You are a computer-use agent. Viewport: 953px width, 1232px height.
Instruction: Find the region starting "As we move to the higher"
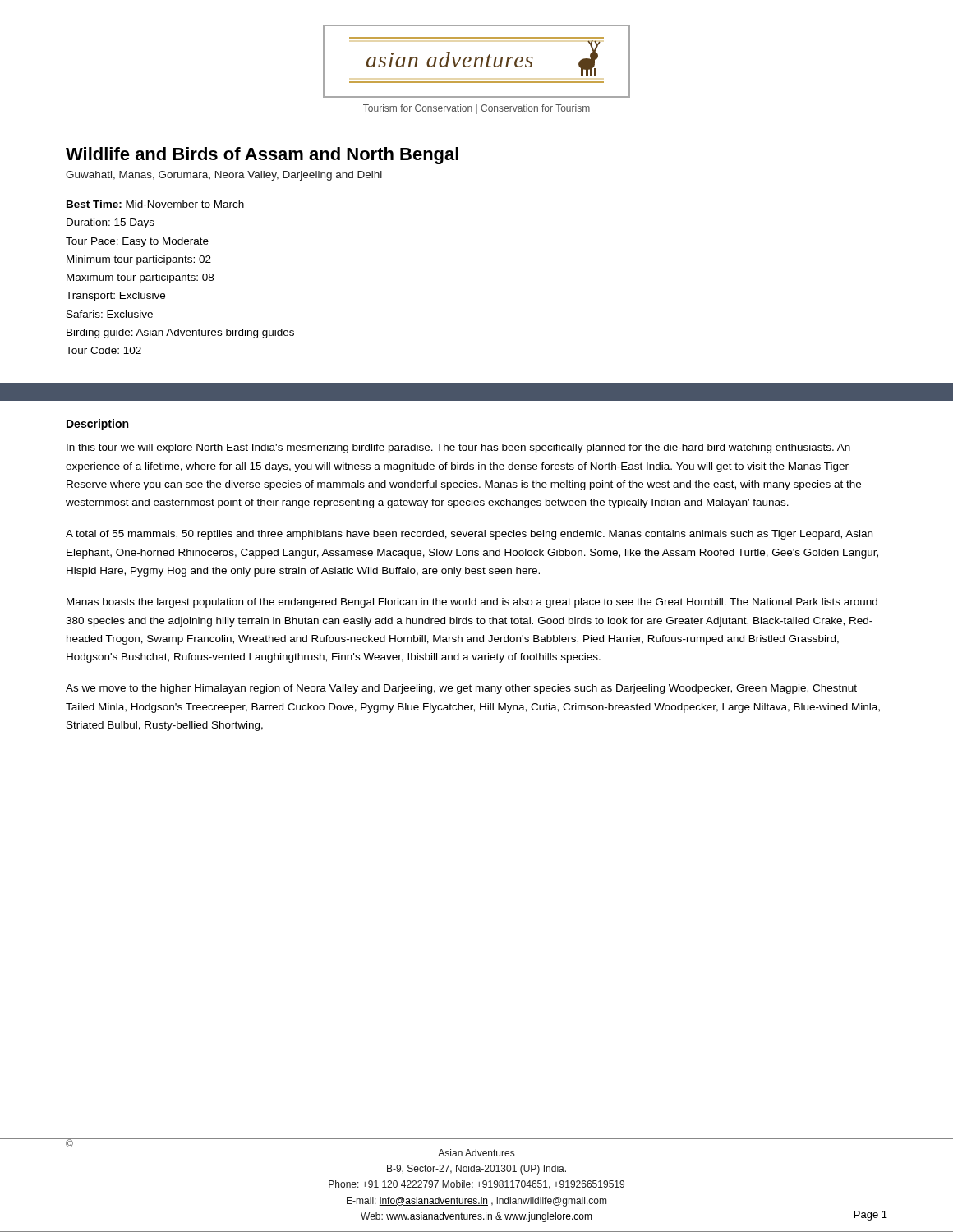coord(473,706)
